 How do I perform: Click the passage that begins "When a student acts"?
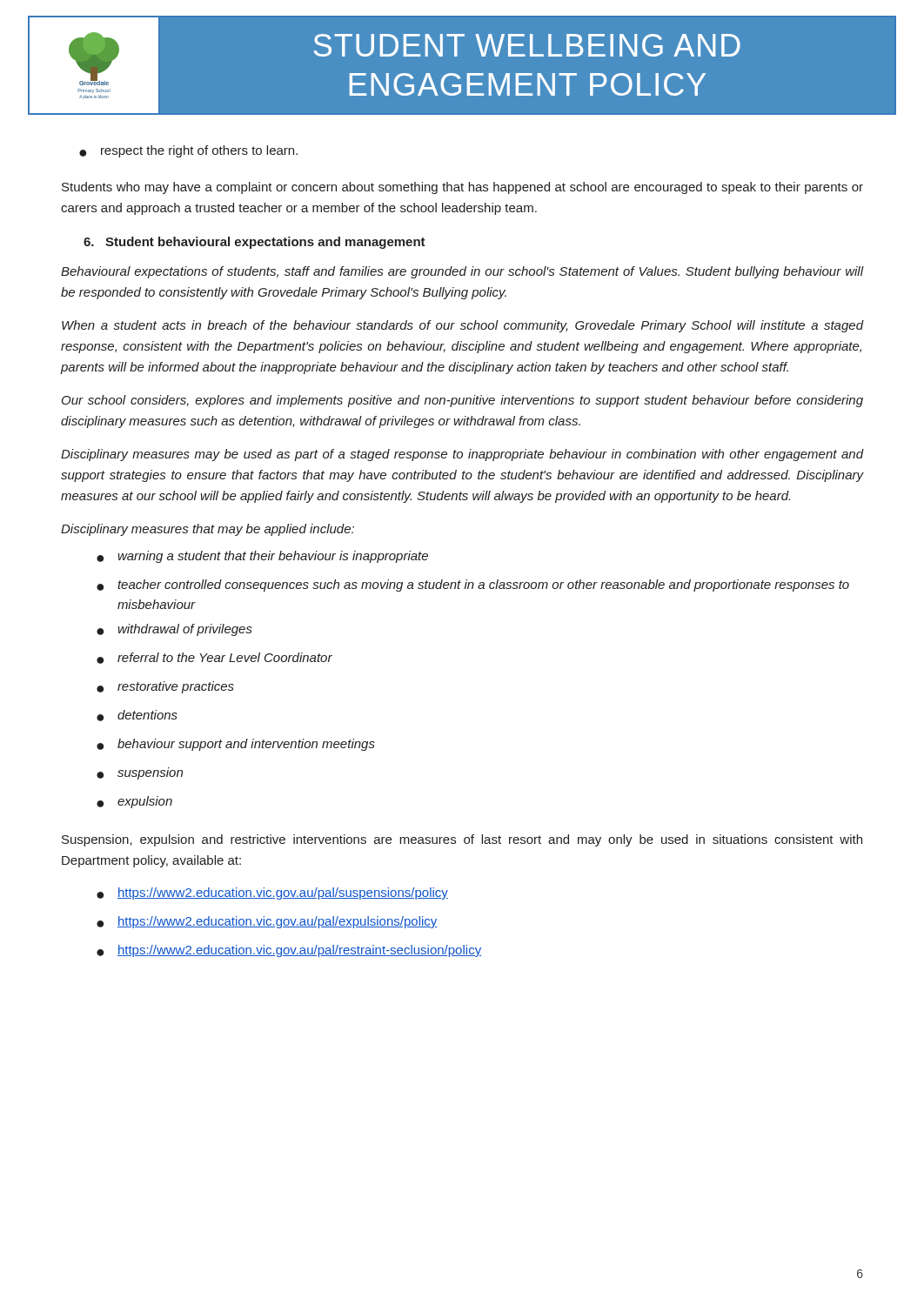[462, 346]
